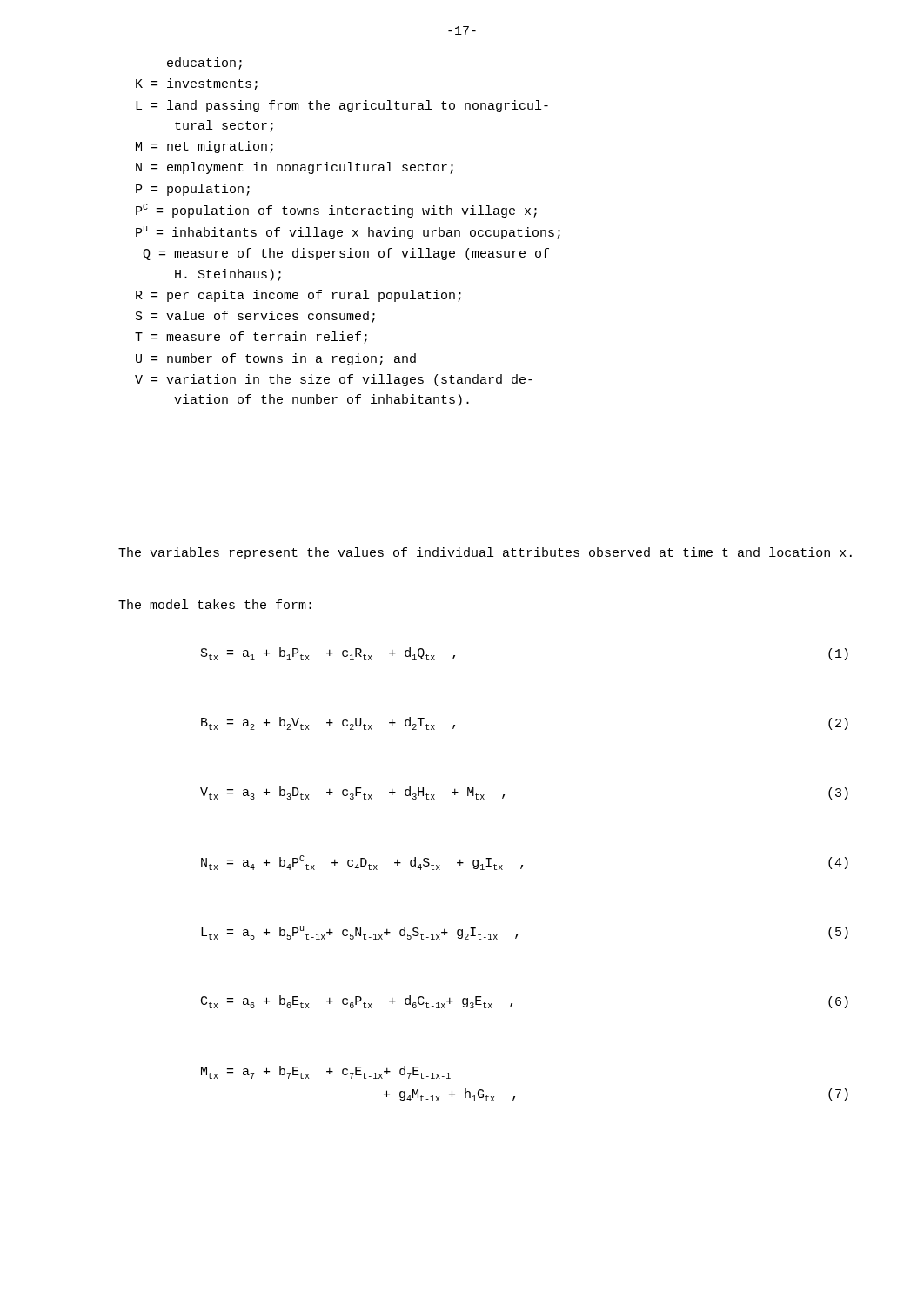Point to the element starting "The variables represent the"
The image size is (924, 1305).
pyautogui.click(x=471, y=554)
